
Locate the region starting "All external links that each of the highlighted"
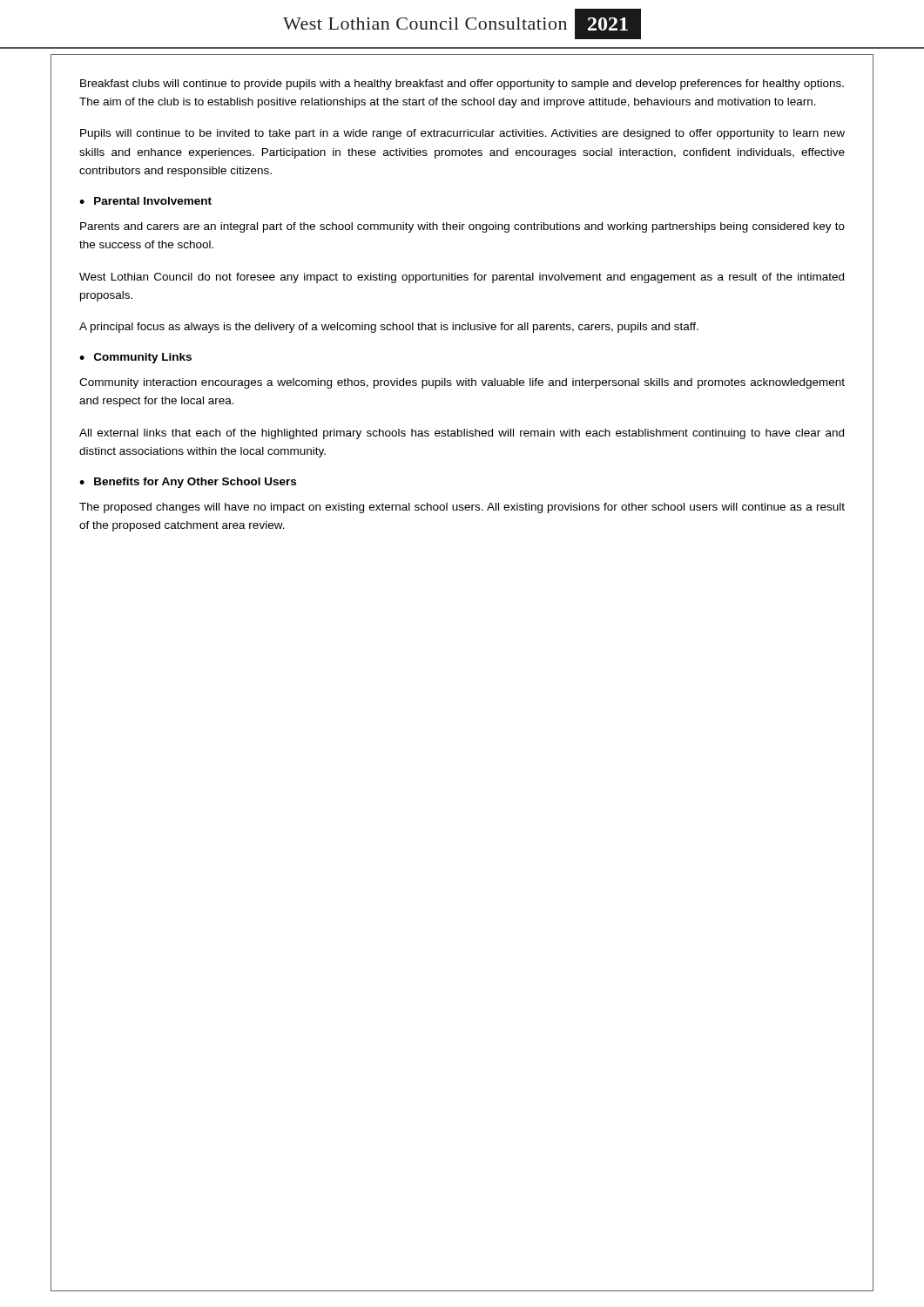[462, 442]
